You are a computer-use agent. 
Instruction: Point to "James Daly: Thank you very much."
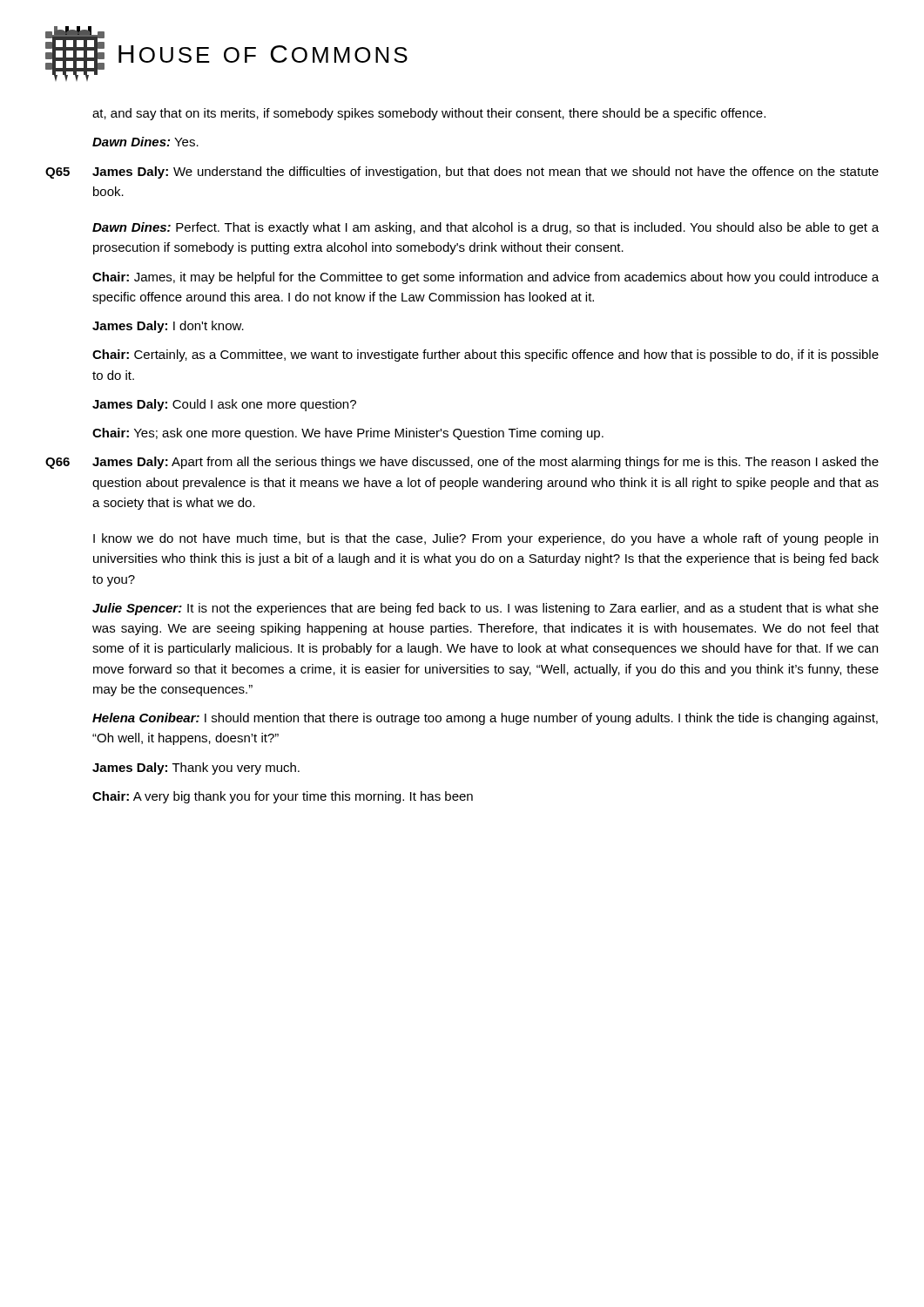point(196,769)
